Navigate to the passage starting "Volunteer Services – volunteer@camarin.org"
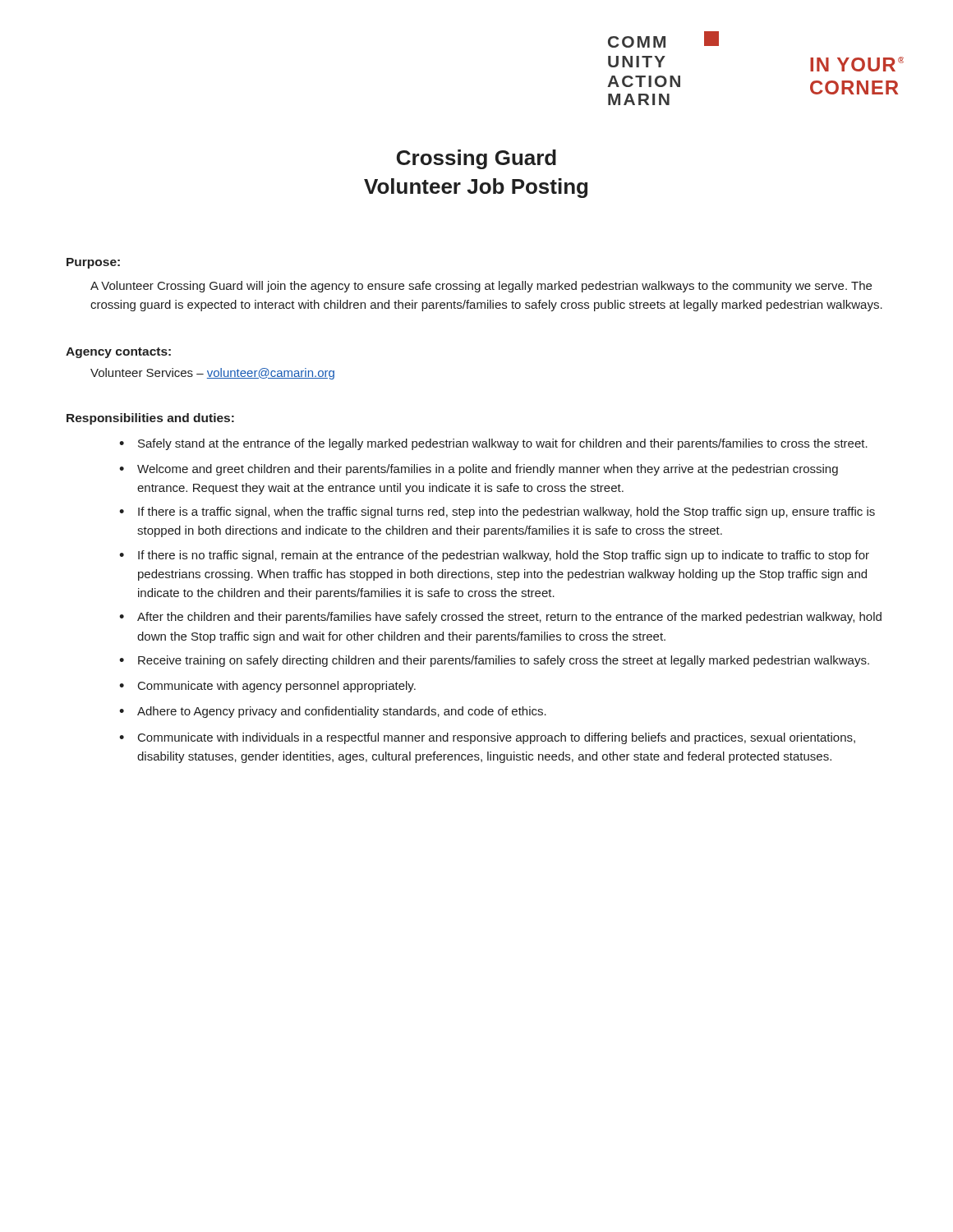 click(213, 372)
